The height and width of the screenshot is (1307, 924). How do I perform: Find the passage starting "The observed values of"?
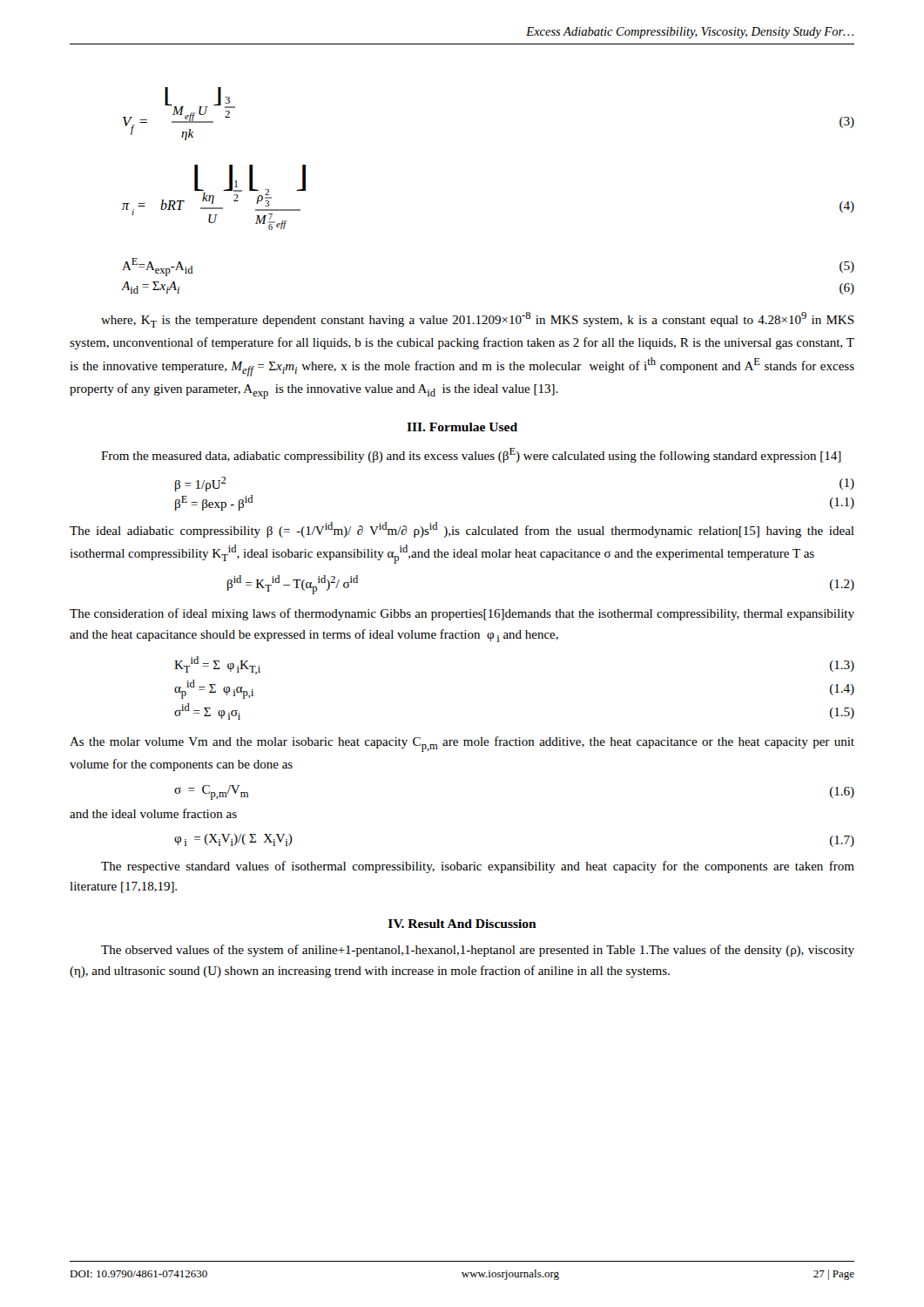[x=462, y=960]
